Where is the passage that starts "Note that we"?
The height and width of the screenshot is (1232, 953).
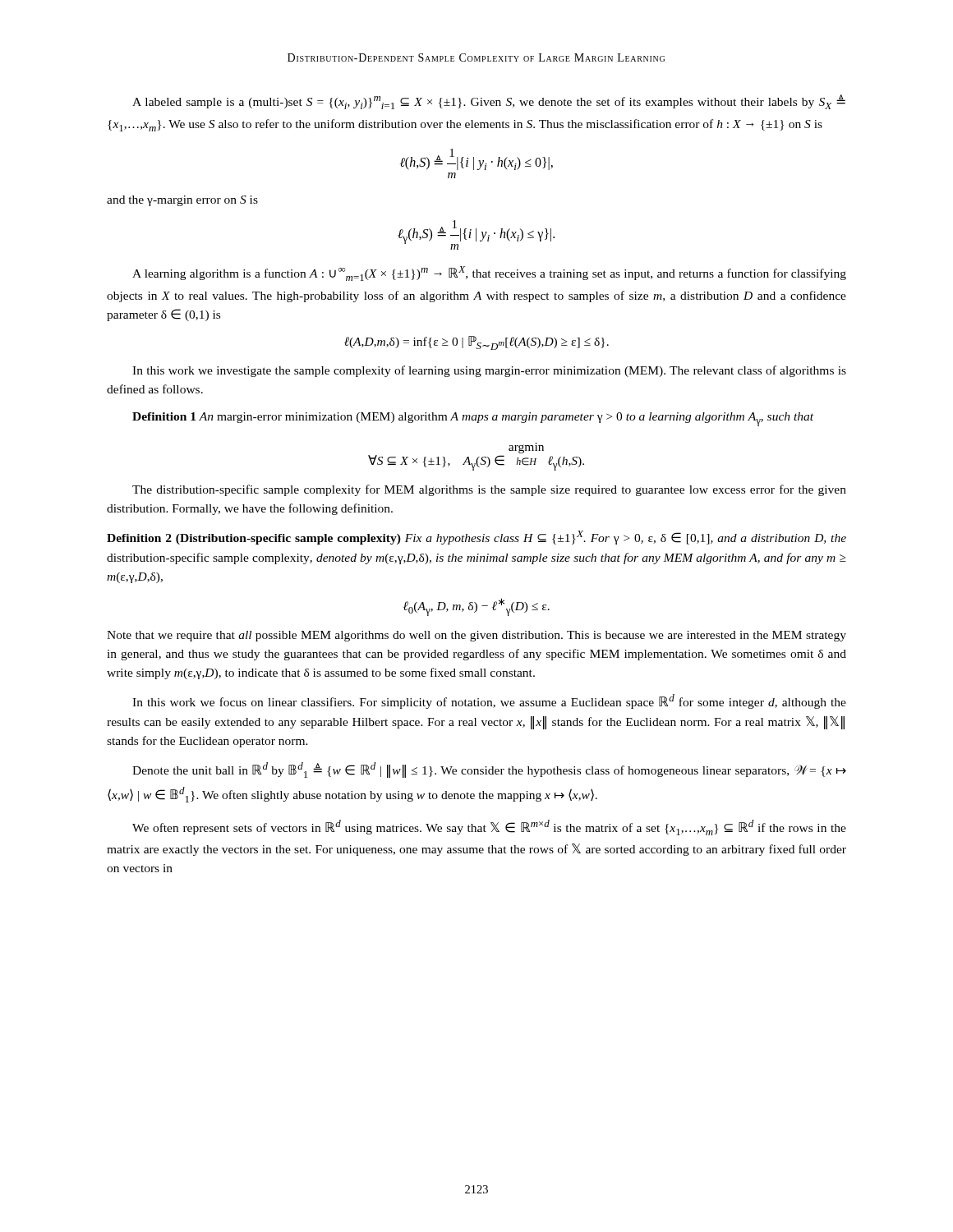coord(476,653)
